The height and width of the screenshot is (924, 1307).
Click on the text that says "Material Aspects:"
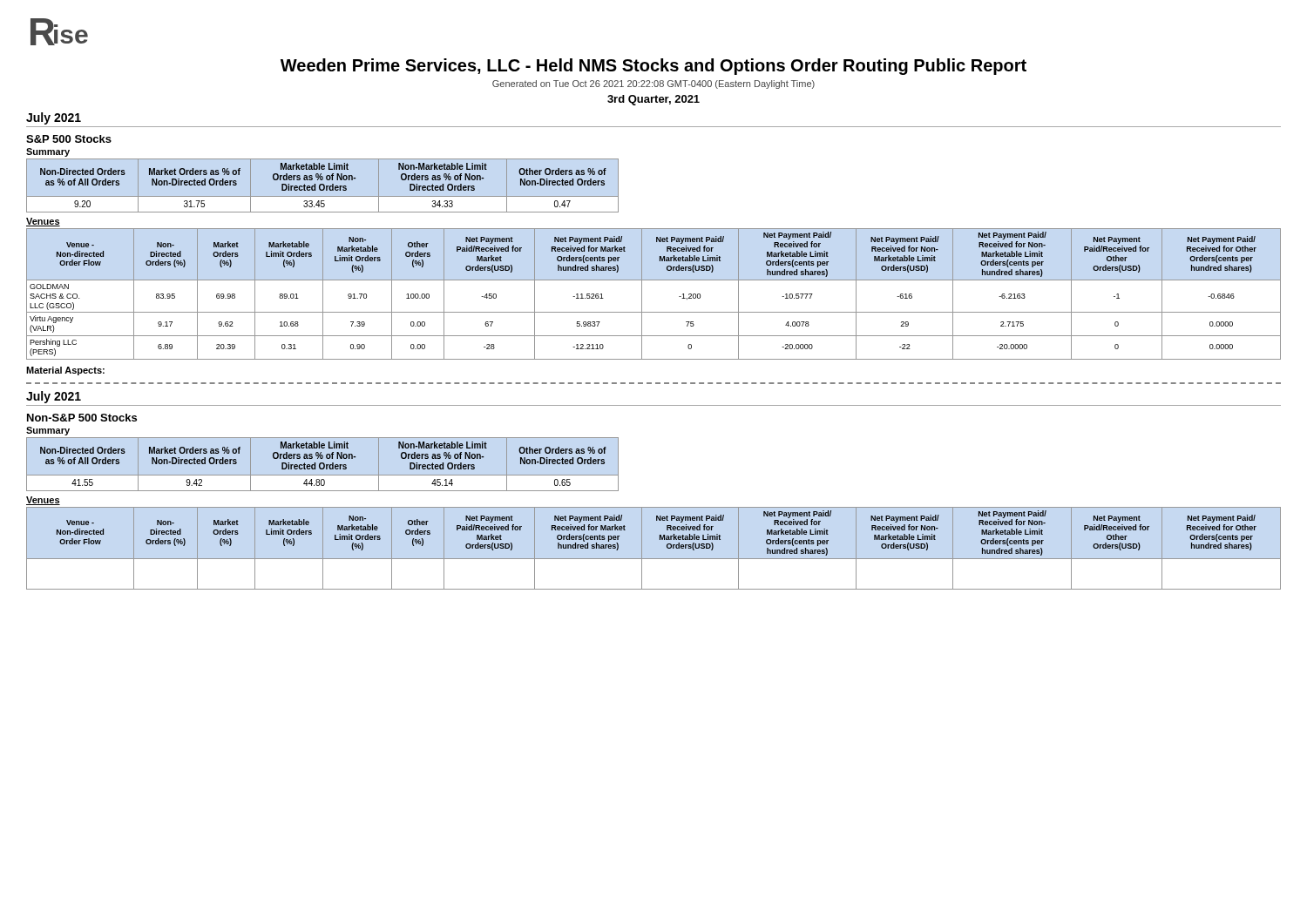(x=66, y=370)
